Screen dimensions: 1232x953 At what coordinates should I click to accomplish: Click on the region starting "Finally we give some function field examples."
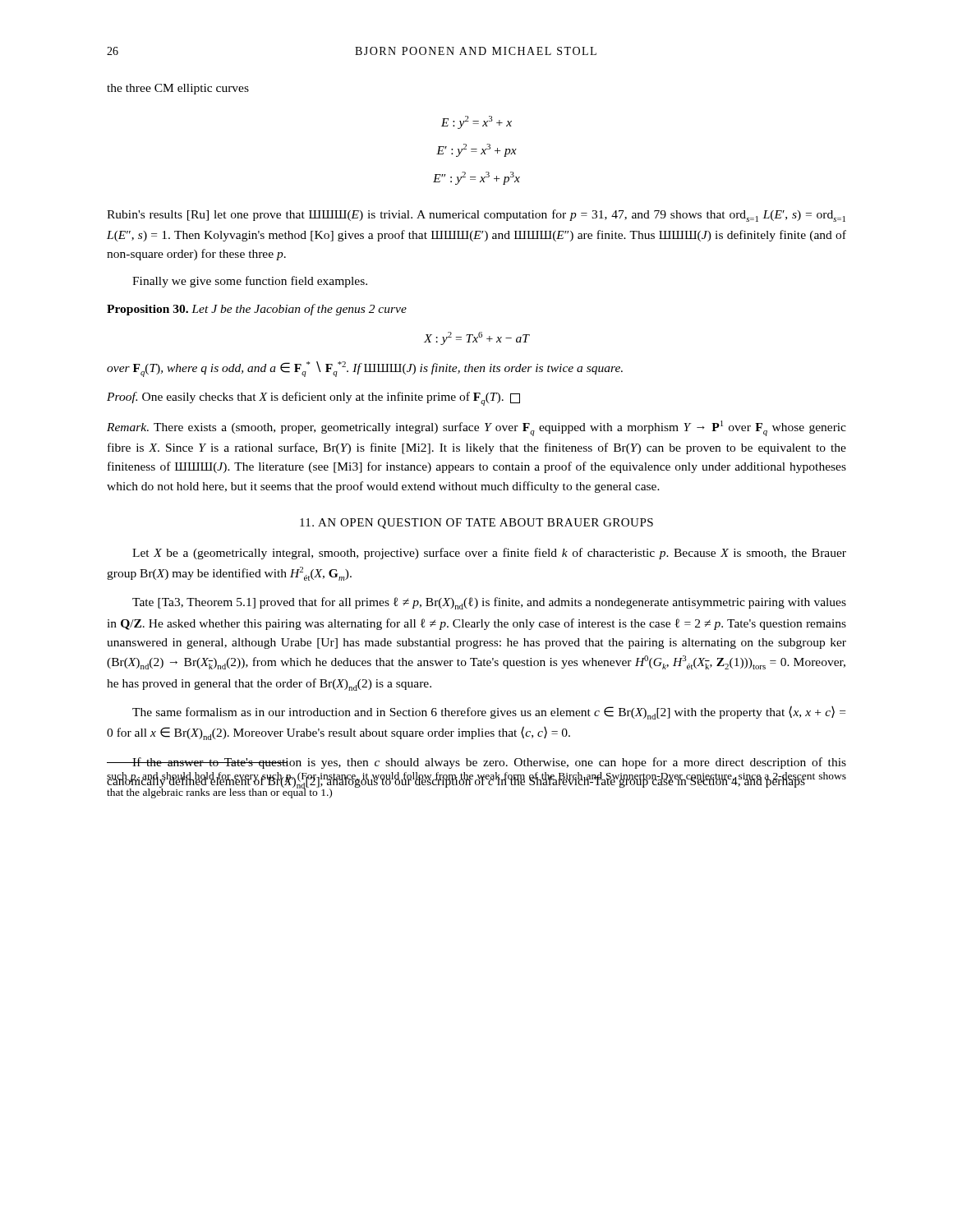point(250,281)
